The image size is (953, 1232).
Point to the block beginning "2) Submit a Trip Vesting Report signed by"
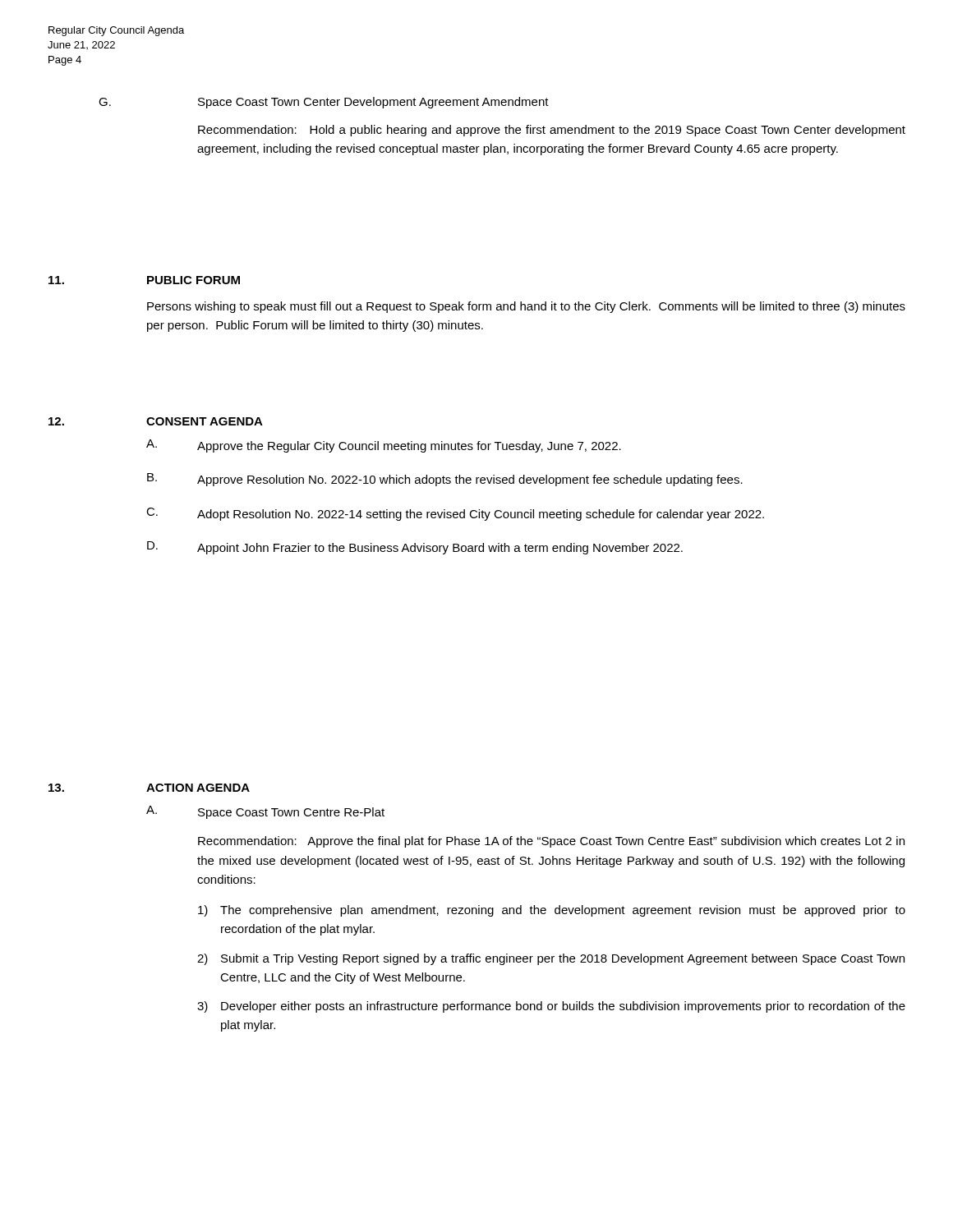coord(551,967)
